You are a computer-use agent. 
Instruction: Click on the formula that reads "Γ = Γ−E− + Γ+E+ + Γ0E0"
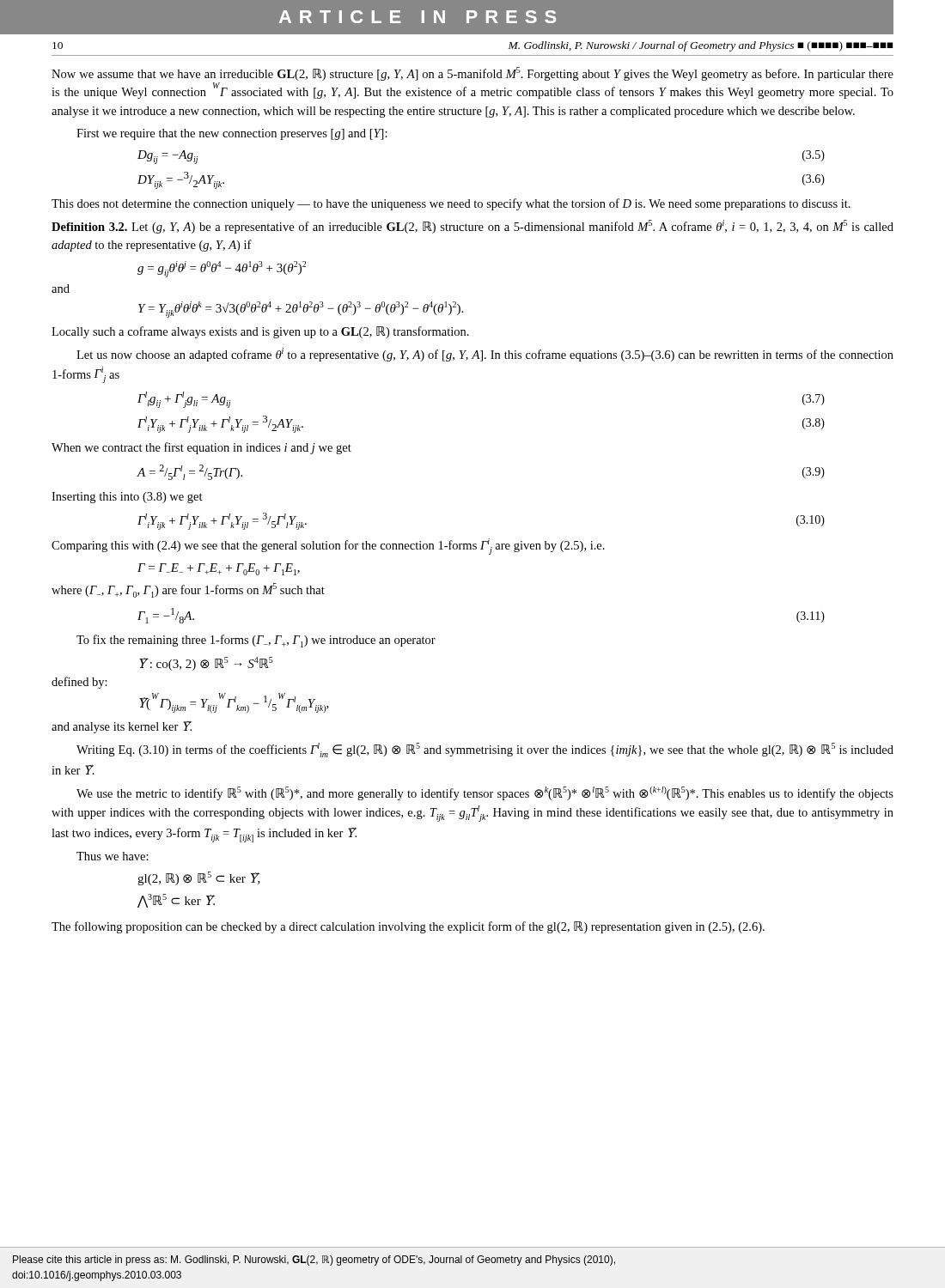pos(219,568)
